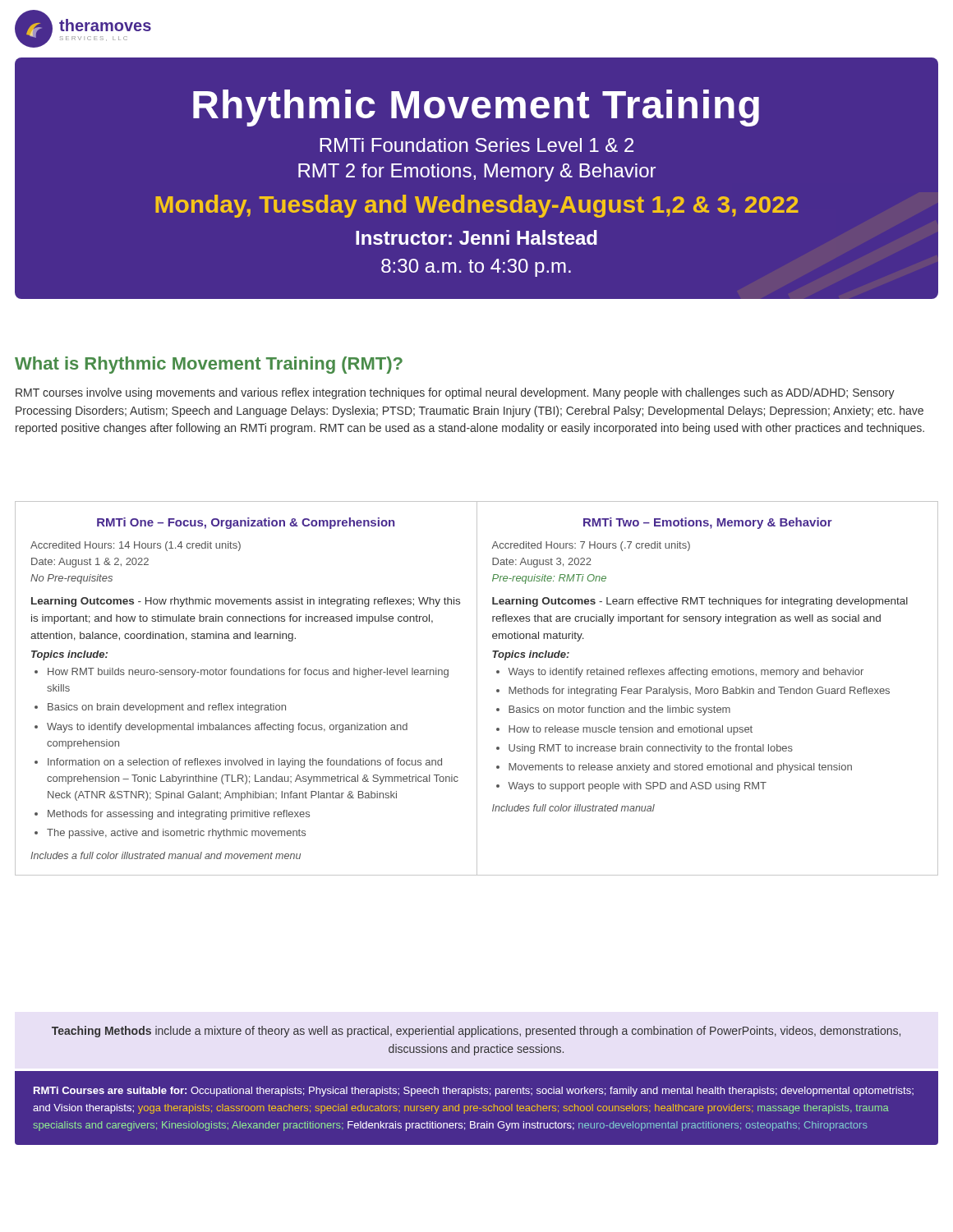
Task: Locate the list item with the text "Information on a"
Action: click(253, 778)
